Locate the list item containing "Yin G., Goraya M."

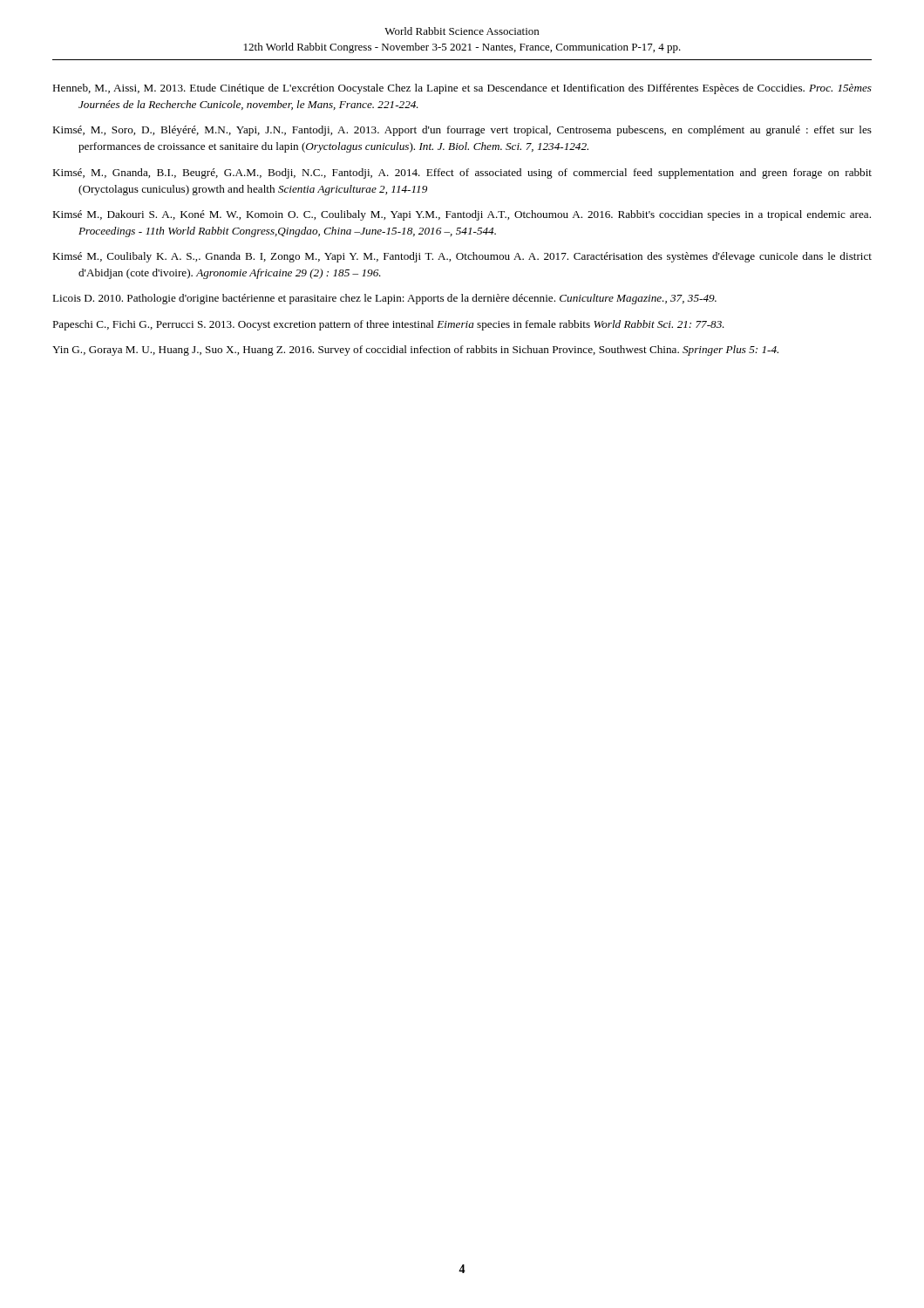pyautogui.click(x=462, y=349)
